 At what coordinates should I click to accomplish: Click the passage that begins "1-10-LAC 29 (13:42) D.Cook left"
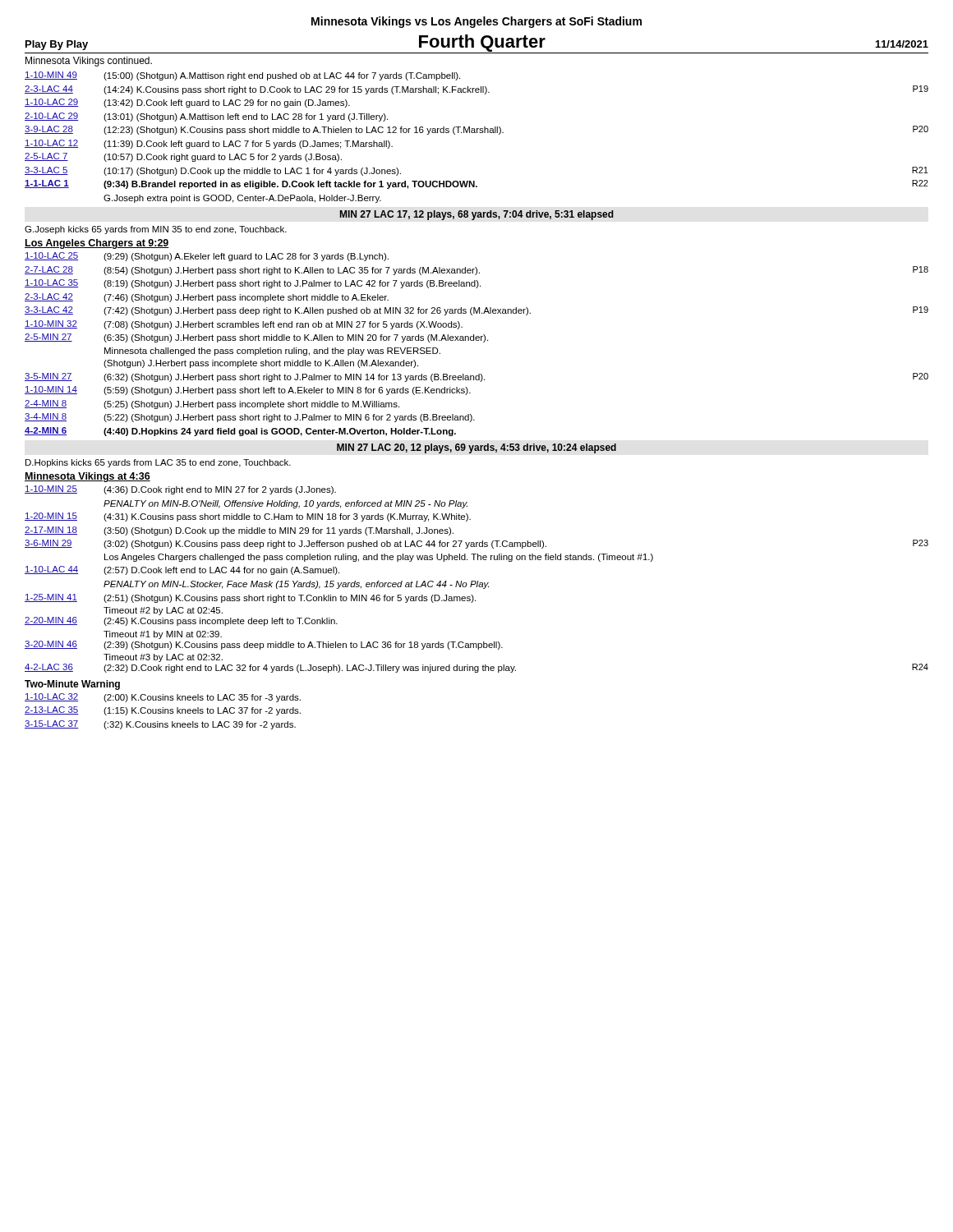(x=460, y=103)
